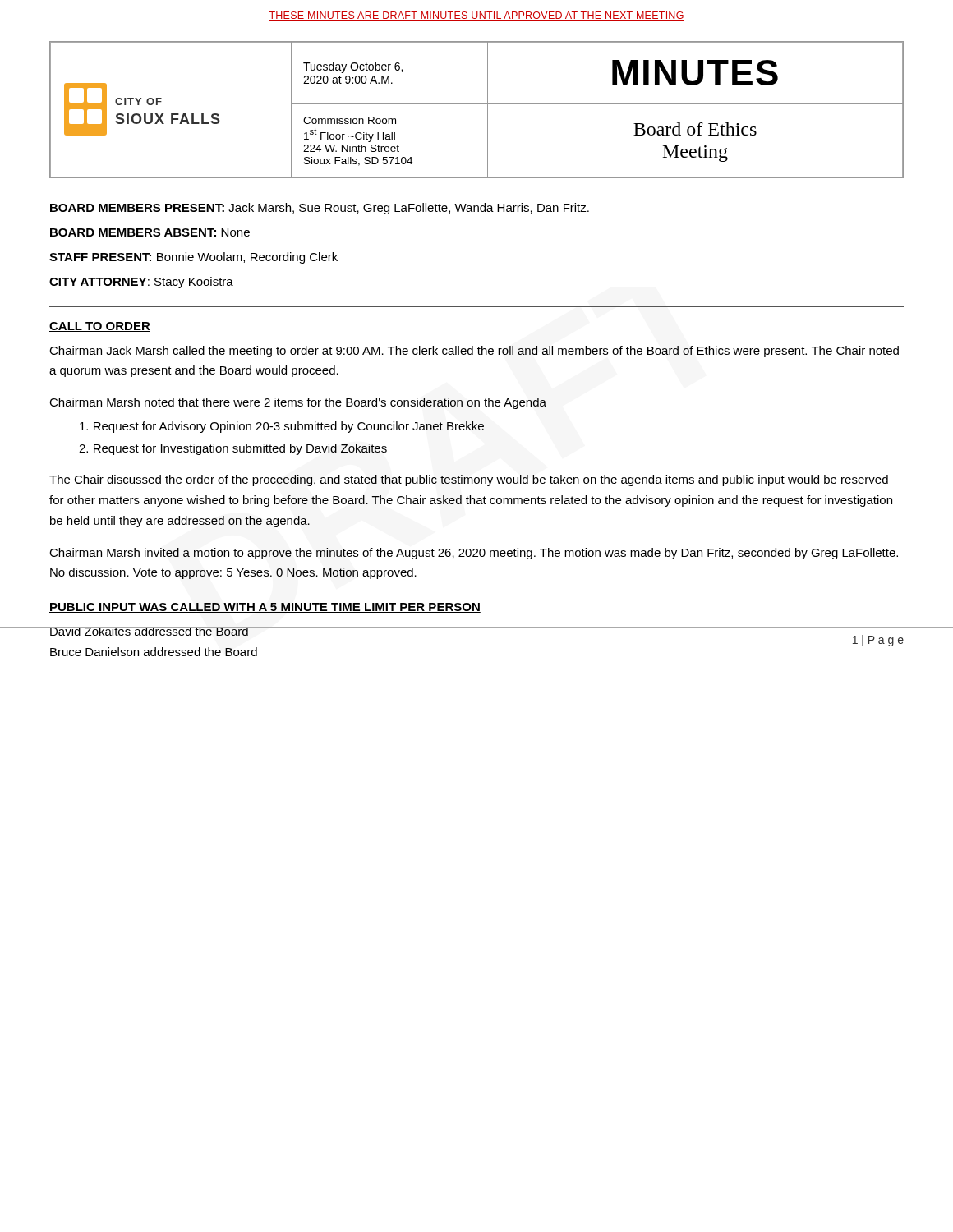Find the passage starting "CALL TO ORDER"
Viewport: 953px width, 1232px height.
(x=100, y=325)
